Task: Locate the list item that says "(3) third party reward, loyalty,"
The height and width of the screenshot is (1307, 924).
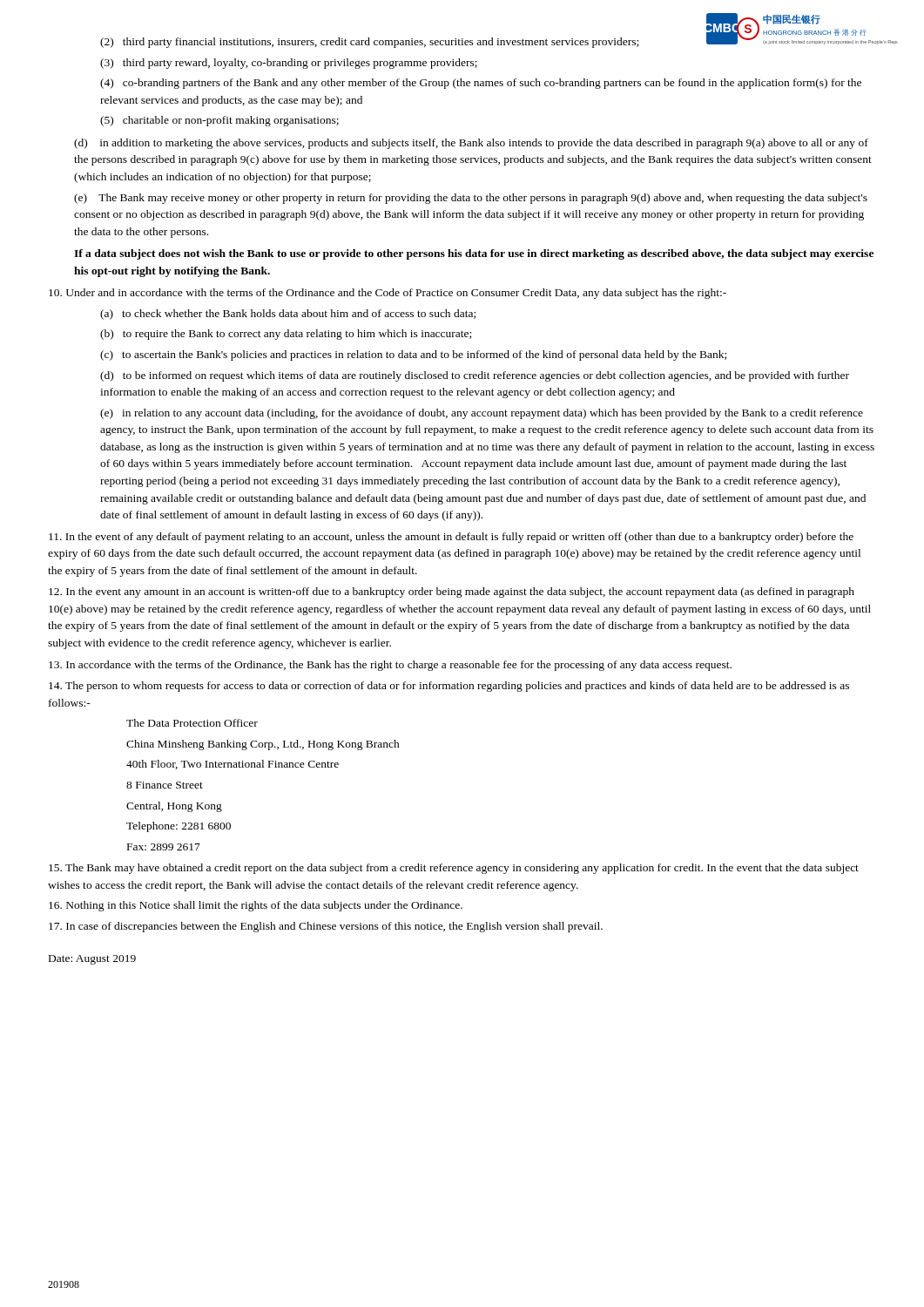Action: [x=488, y=62]
